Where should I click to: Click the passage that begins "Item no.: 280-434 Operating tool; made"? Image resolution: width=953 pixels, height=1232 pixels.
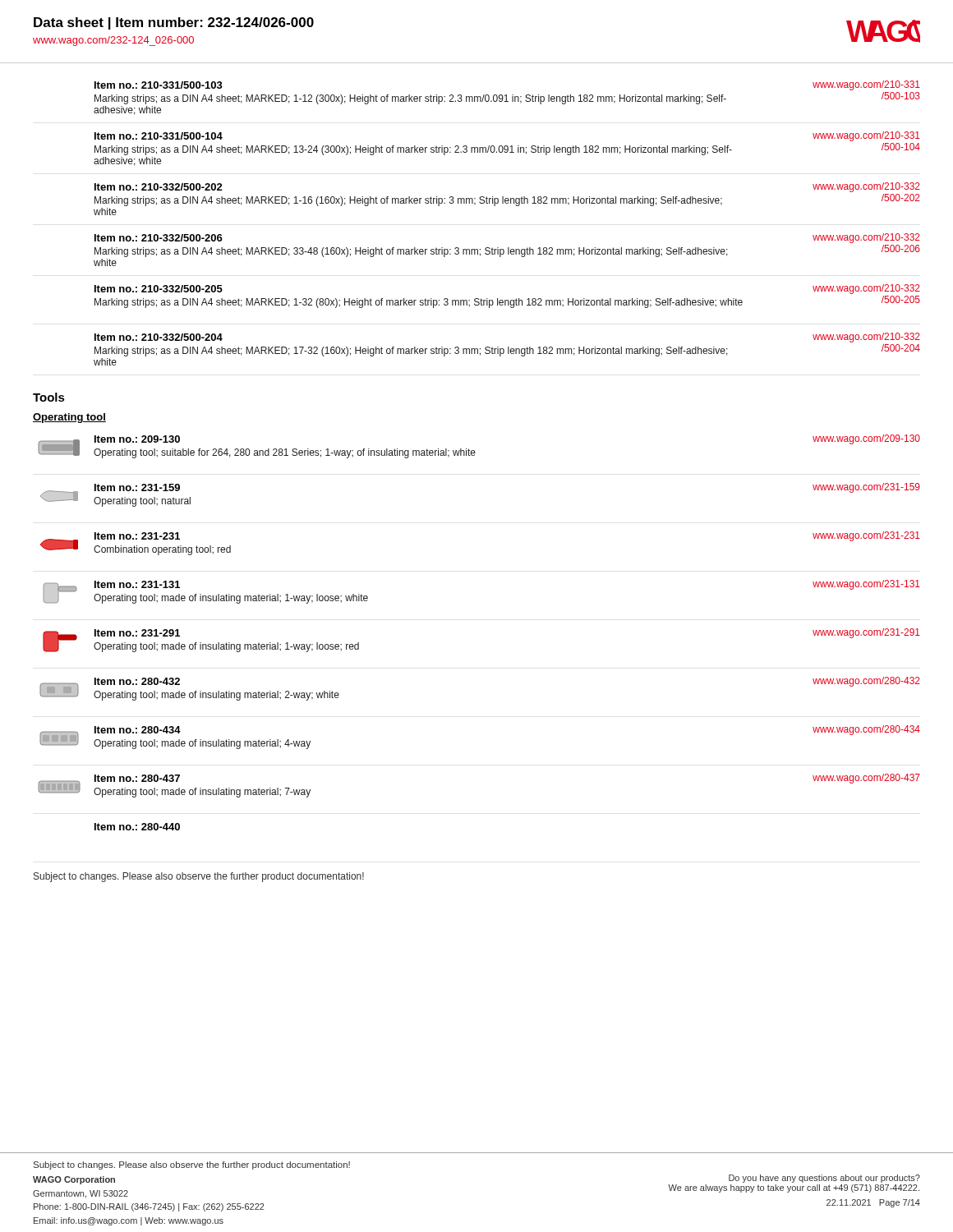tap(172, 733)
